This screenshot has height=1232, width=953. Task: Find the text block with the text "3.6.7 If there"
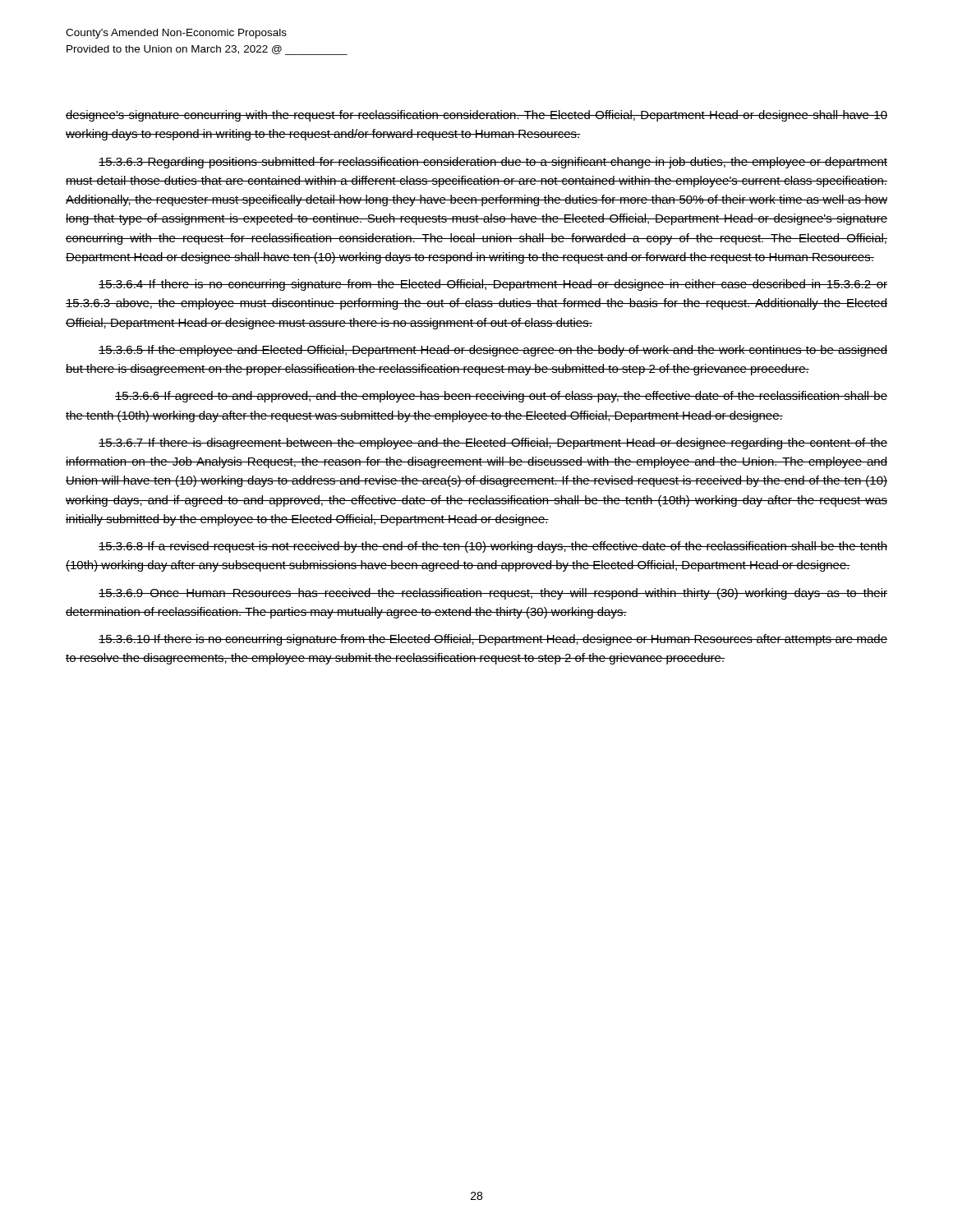tap(476, 480)
